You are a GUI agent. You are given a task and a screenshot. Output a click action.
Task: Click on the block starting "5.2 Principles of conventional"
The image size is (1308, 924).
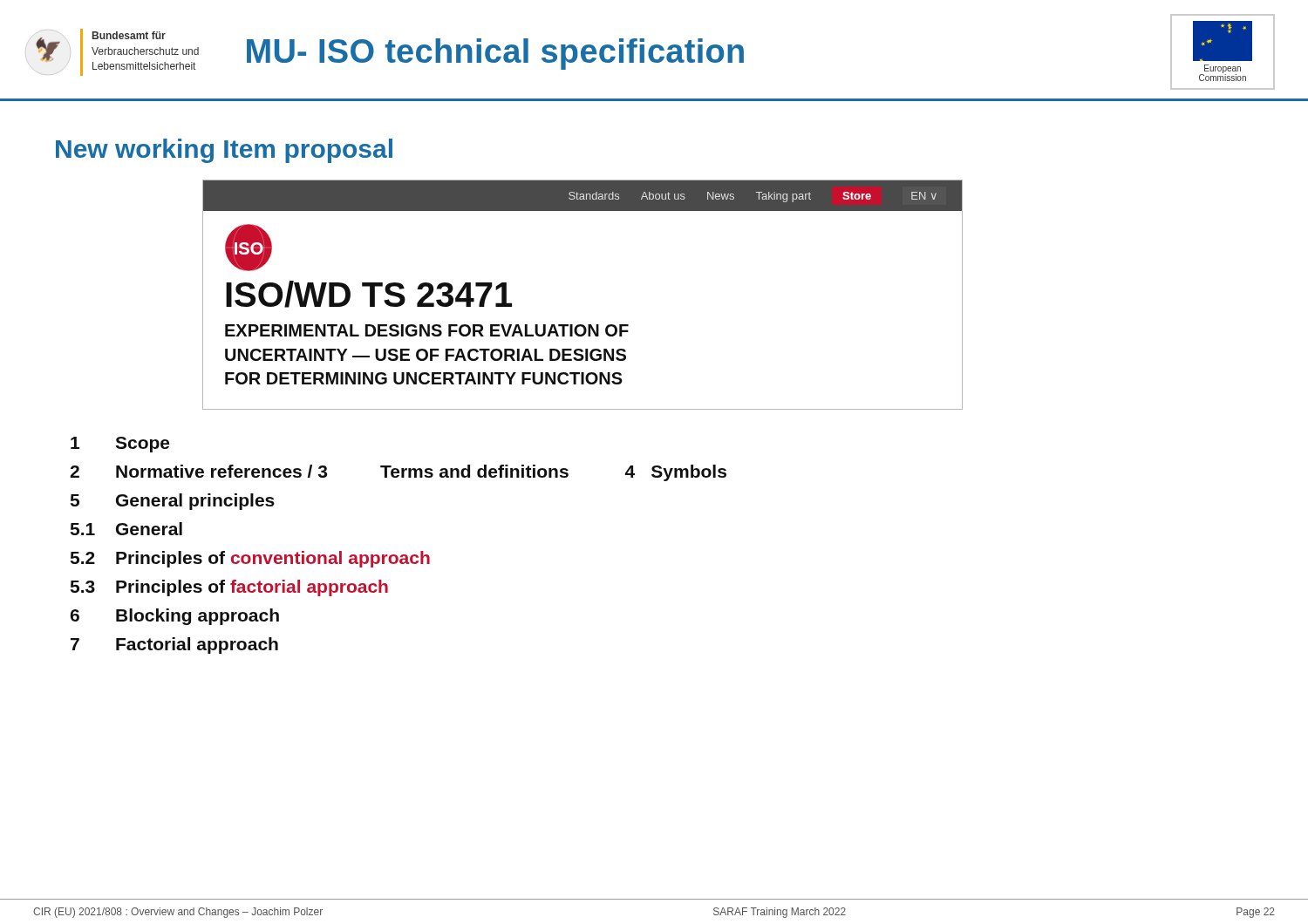coord(250,558)
